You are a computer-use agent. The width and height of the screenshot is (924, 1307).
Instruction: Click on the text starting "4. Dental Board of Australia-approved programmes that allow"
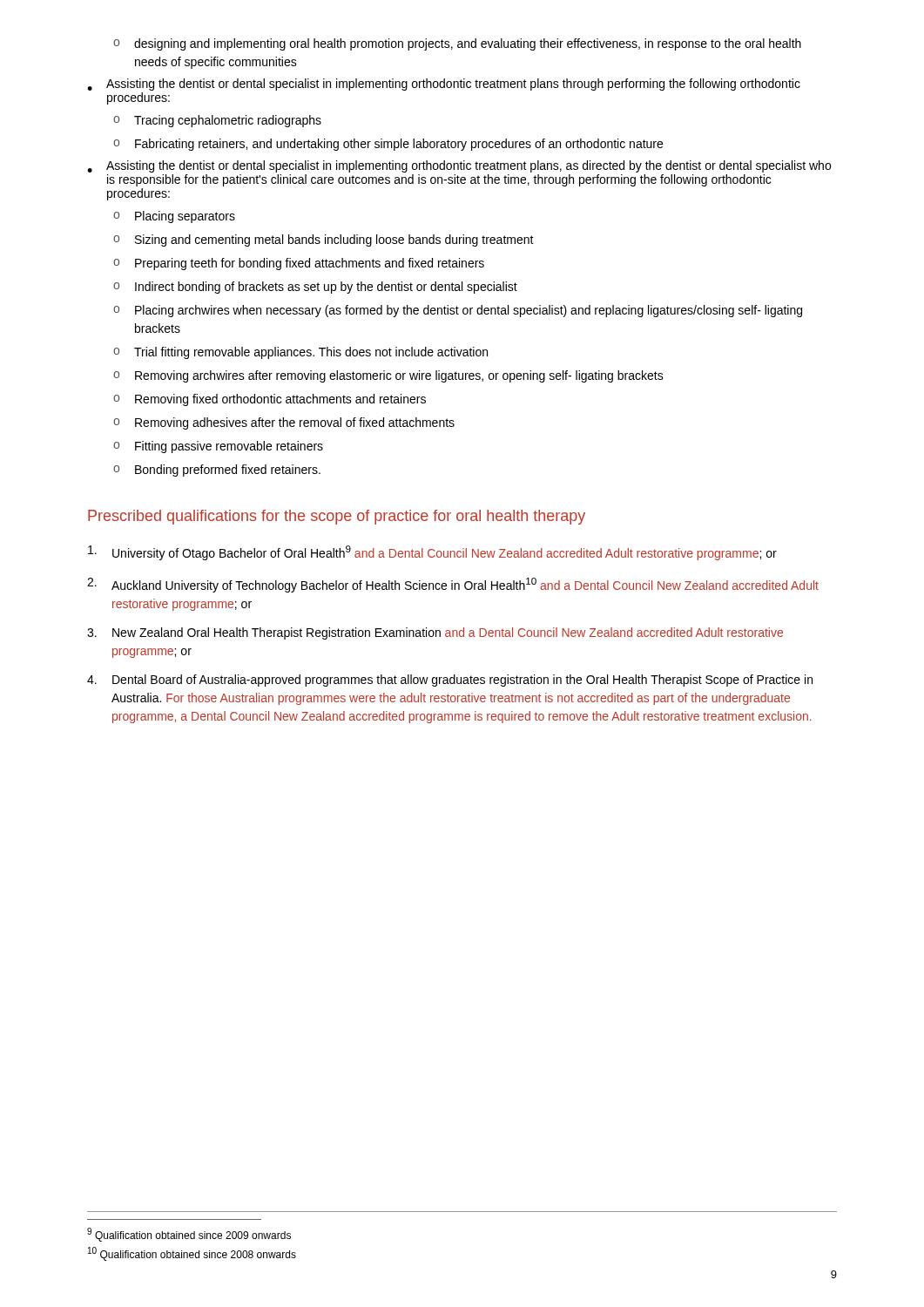click(x=462, y=698)
